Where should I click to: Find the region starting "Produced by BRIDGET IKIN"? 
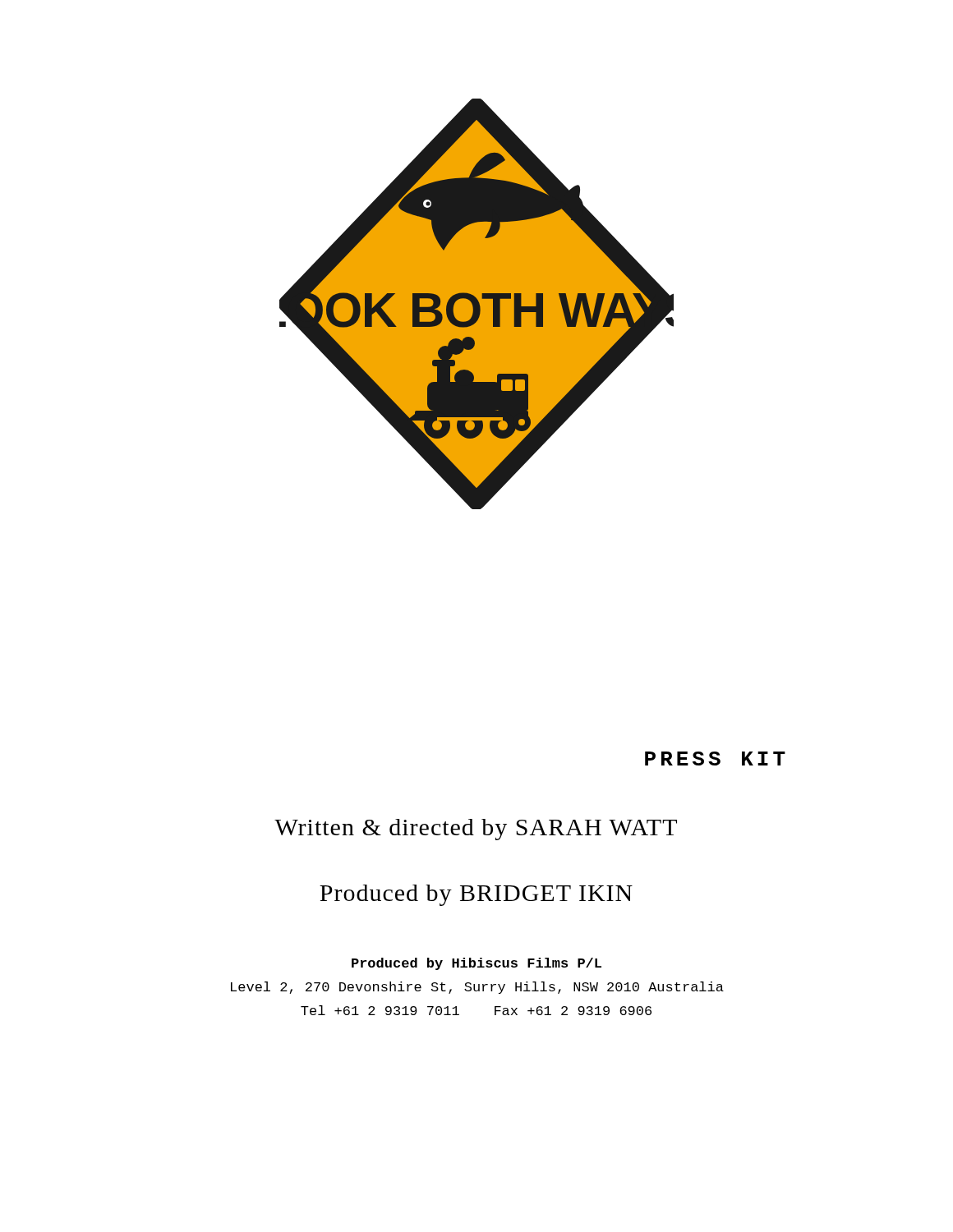[x=476, y=892]
